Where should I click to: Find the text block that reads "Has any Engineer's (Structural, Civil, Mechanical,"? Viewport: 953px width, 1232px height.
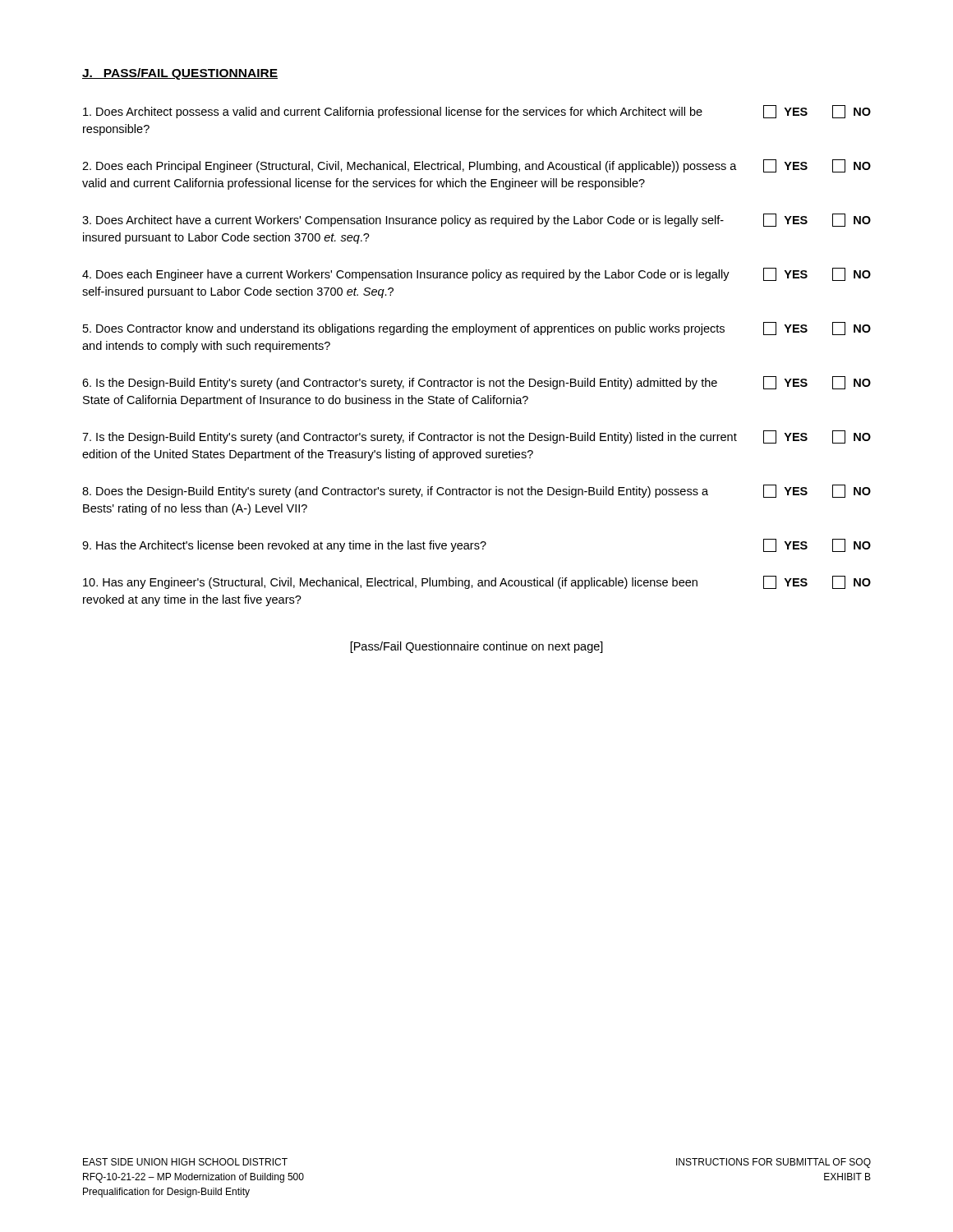(476, 592)
